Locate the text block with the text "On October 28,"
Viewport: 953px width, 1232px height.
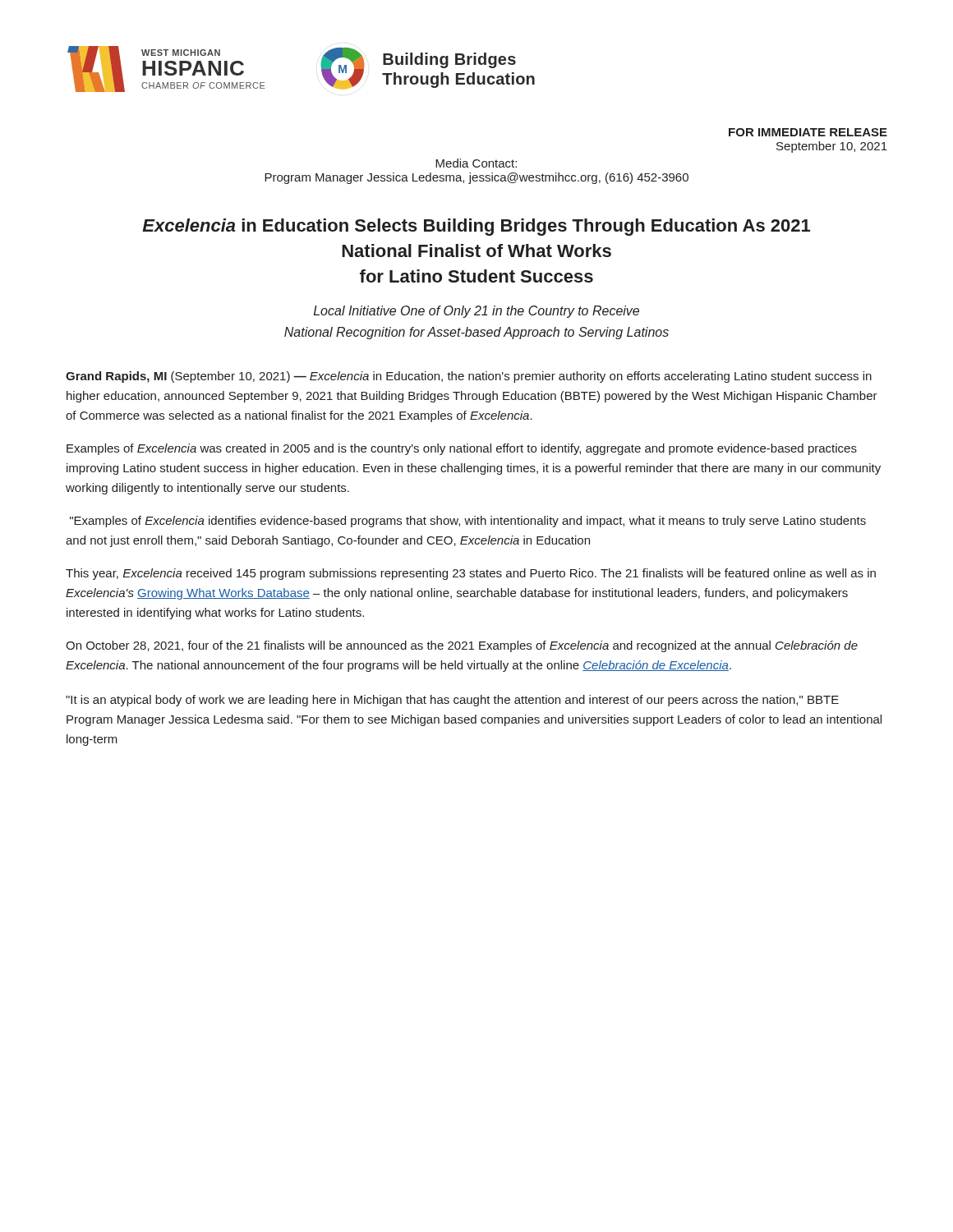[x=462, y=655]
